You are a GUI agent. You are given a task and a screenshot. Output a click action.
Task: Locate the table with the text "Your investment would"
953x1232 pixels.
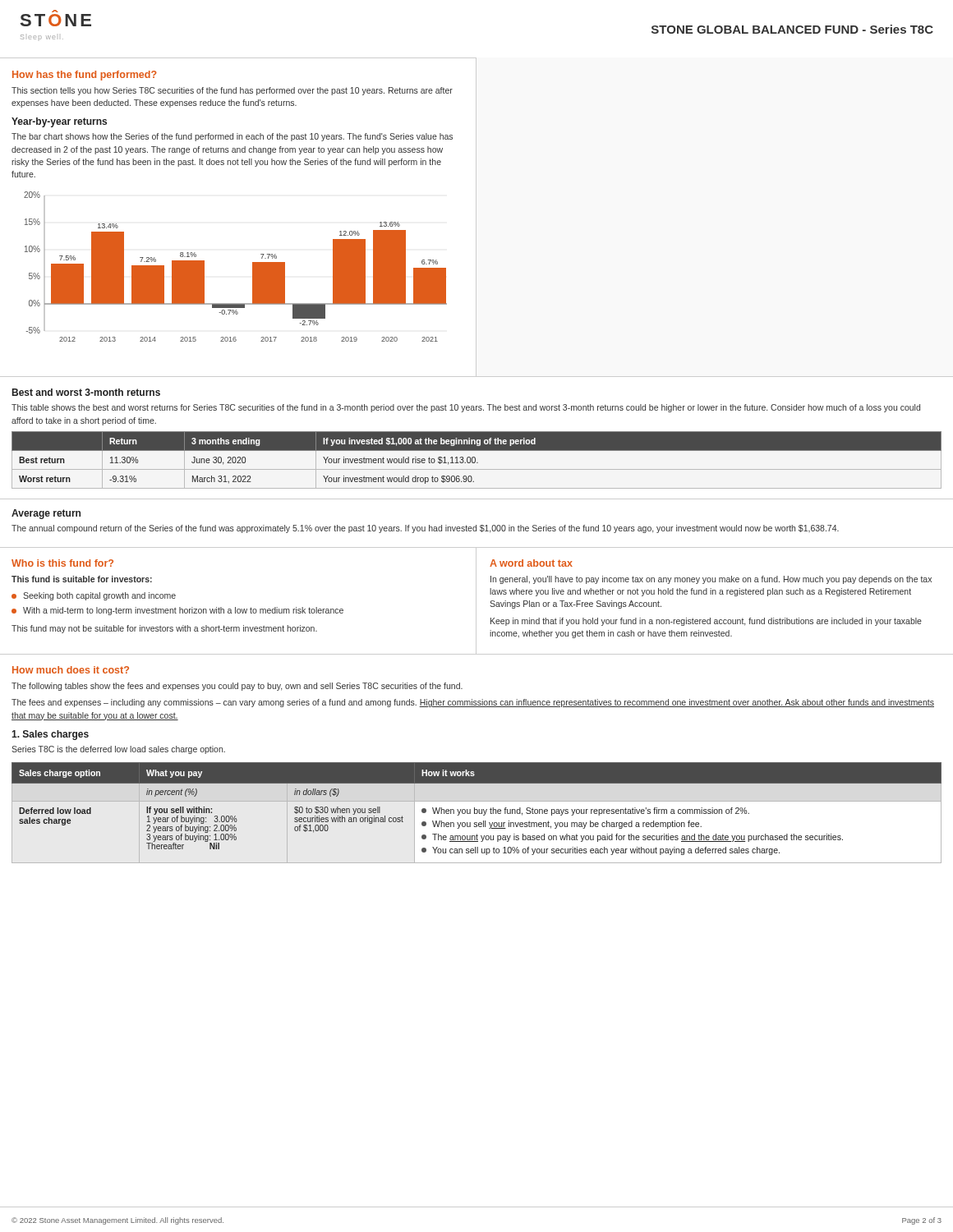476,460
